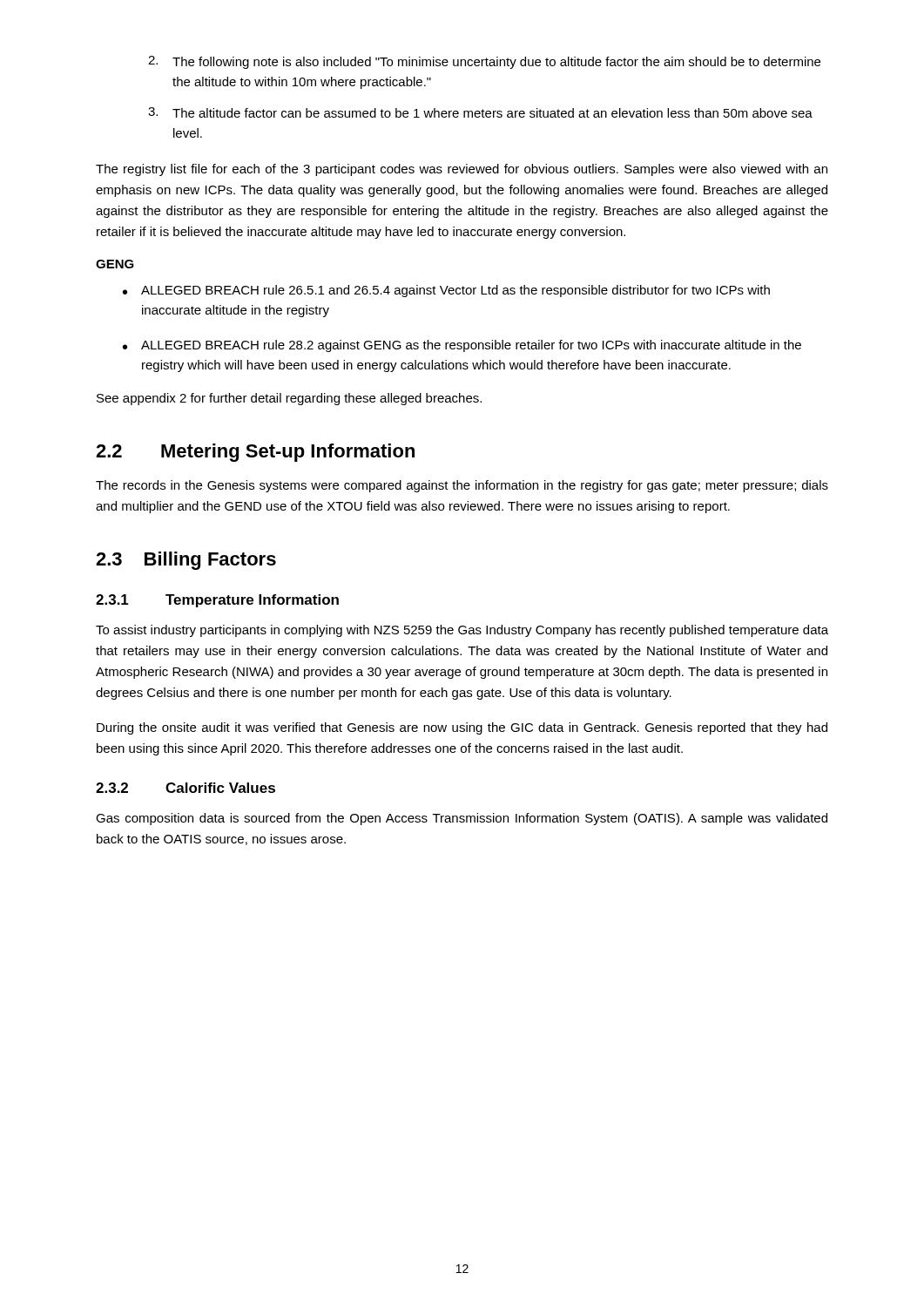Find the text block starting "The records in"

click(x=462, y=495)
